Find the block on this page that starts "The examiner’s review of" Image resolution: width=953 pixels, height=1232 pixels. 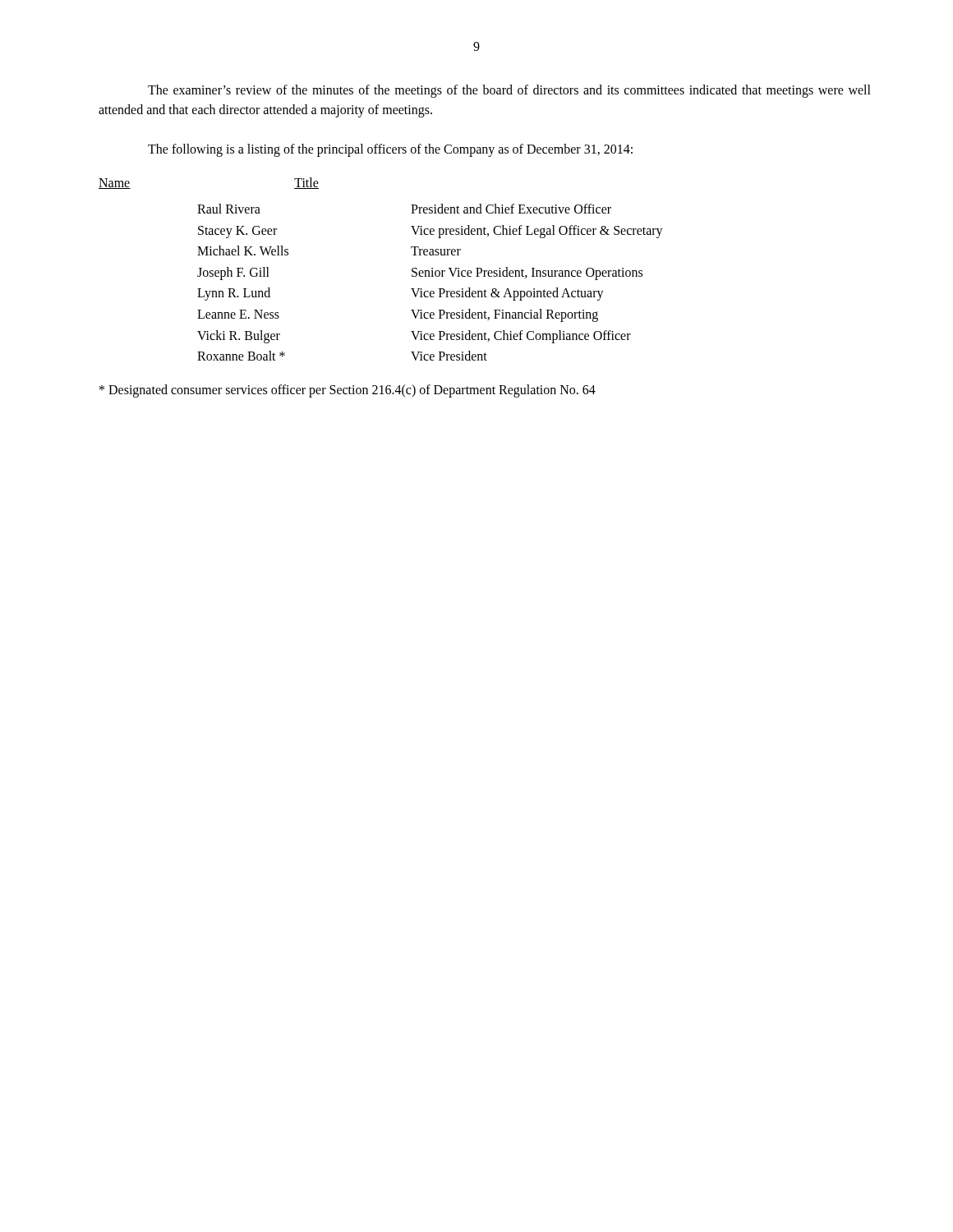coord(485,100)
